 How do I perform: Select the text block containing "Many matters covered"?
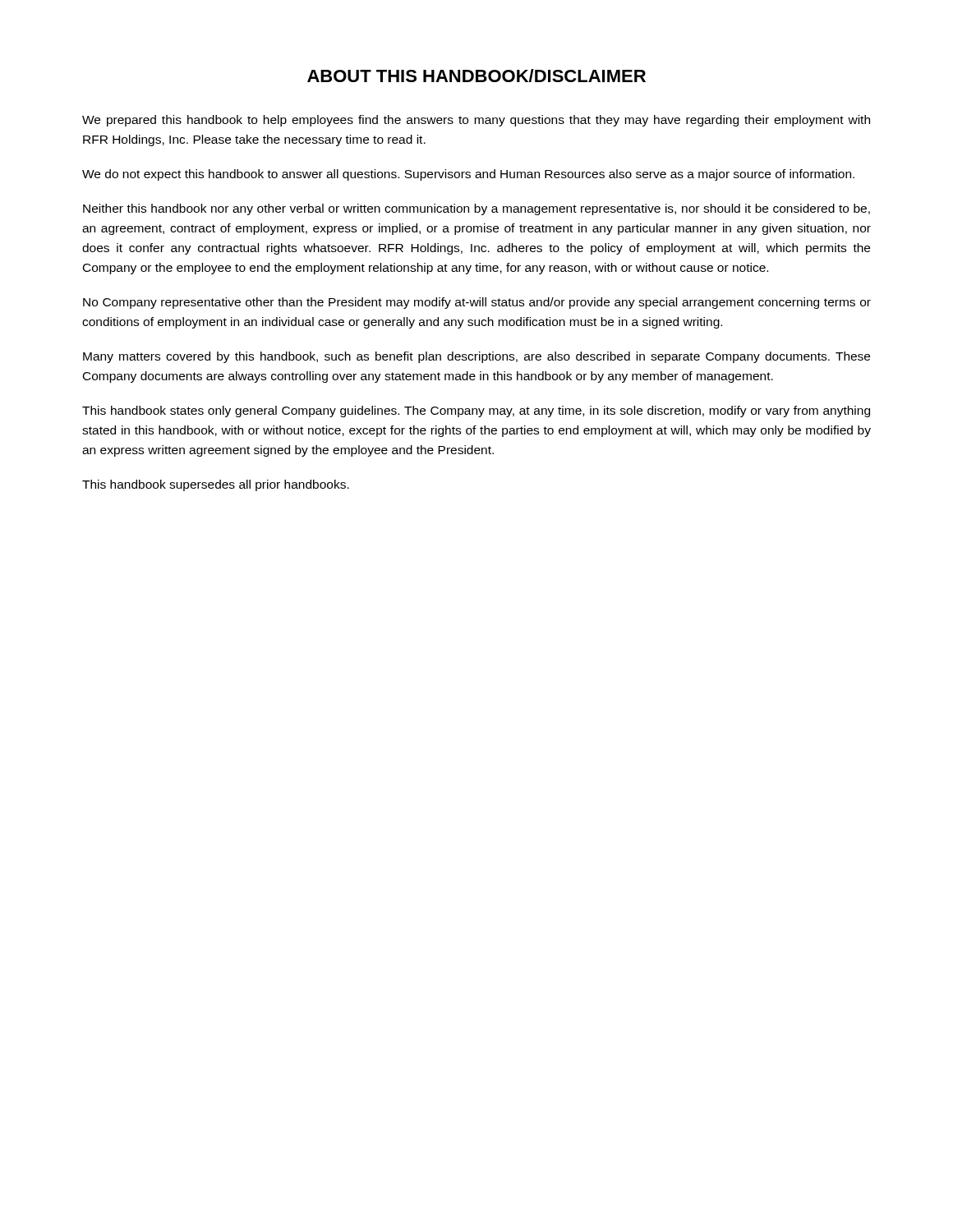pos(476,366)
